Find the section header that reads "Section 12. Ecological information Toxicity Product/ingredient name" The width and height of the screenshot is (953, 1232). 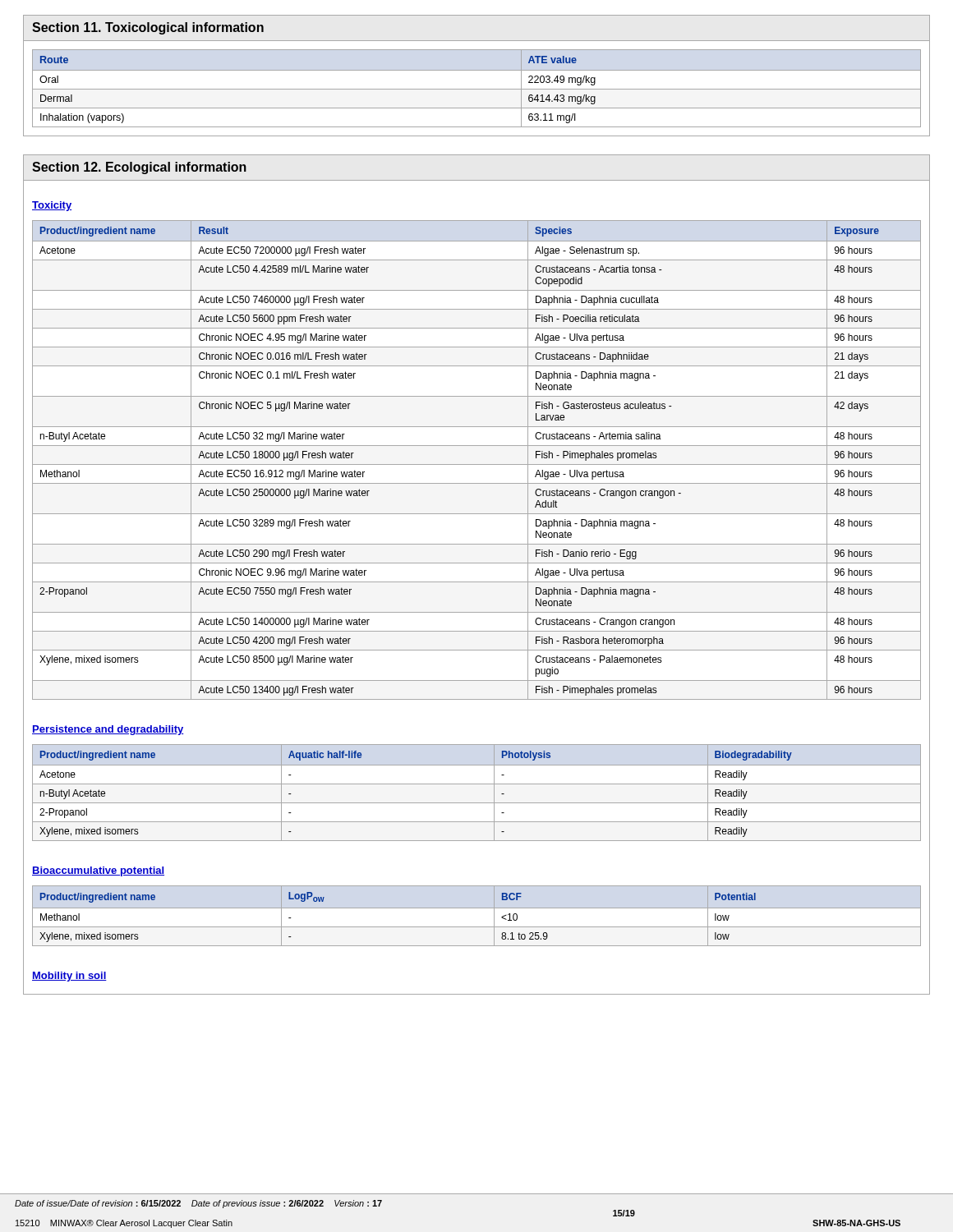(476, 575)
